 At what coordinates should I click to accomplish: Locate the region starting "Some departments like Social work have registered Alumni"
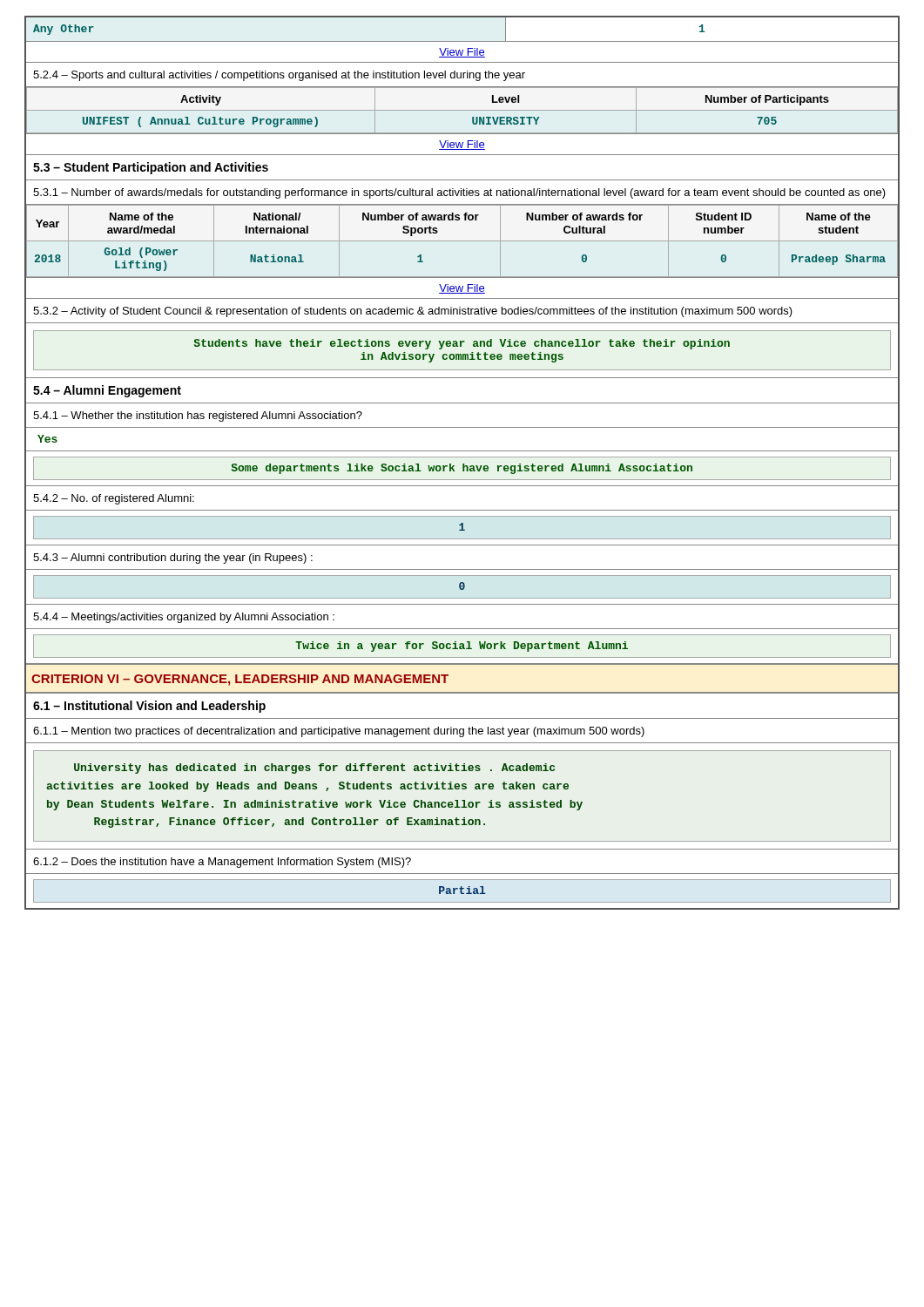[x=462, y=468]
